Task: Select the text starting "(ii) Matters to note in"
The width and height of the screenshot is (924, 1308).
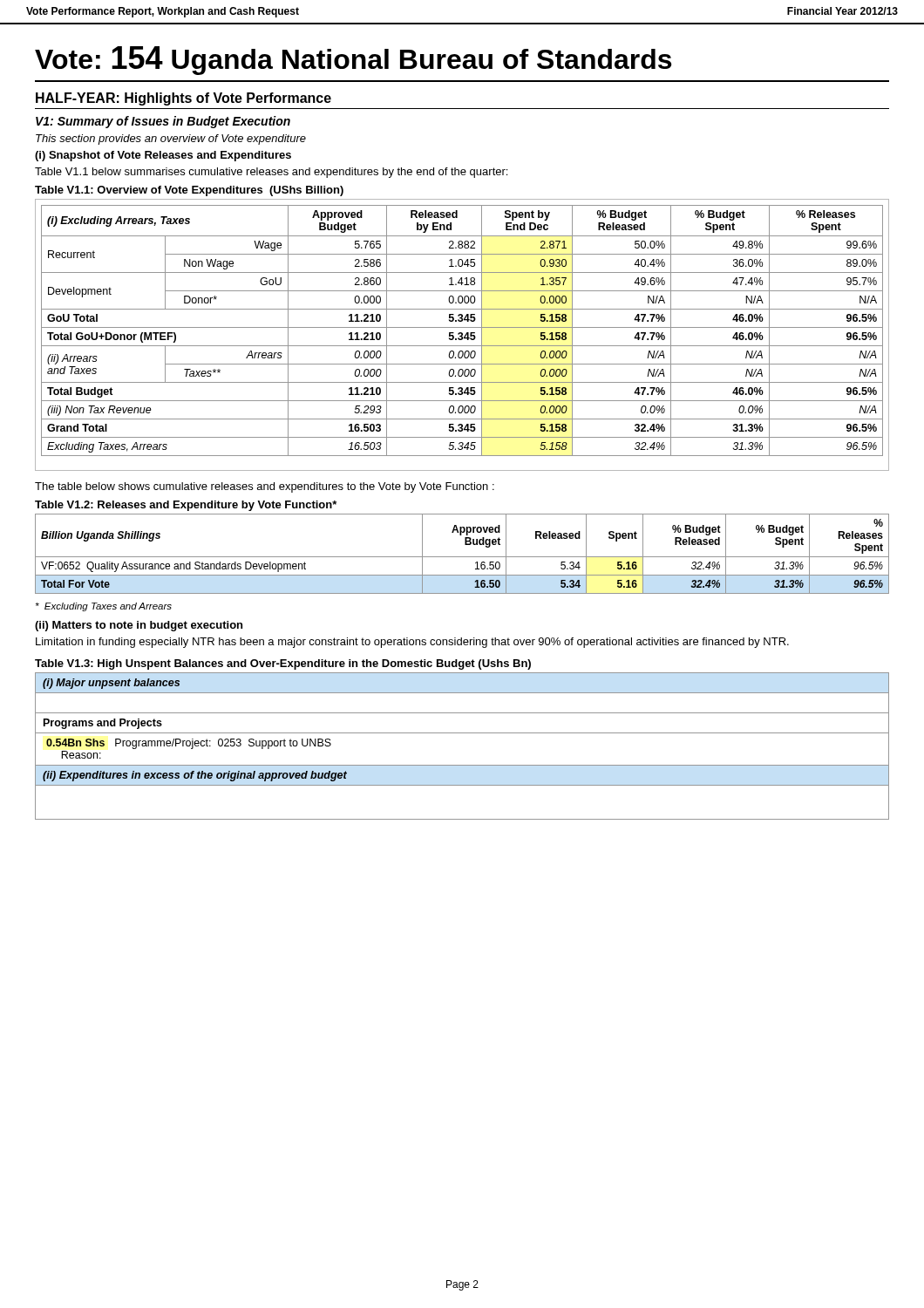Action: pyautogui.click(x=139, y=625)
